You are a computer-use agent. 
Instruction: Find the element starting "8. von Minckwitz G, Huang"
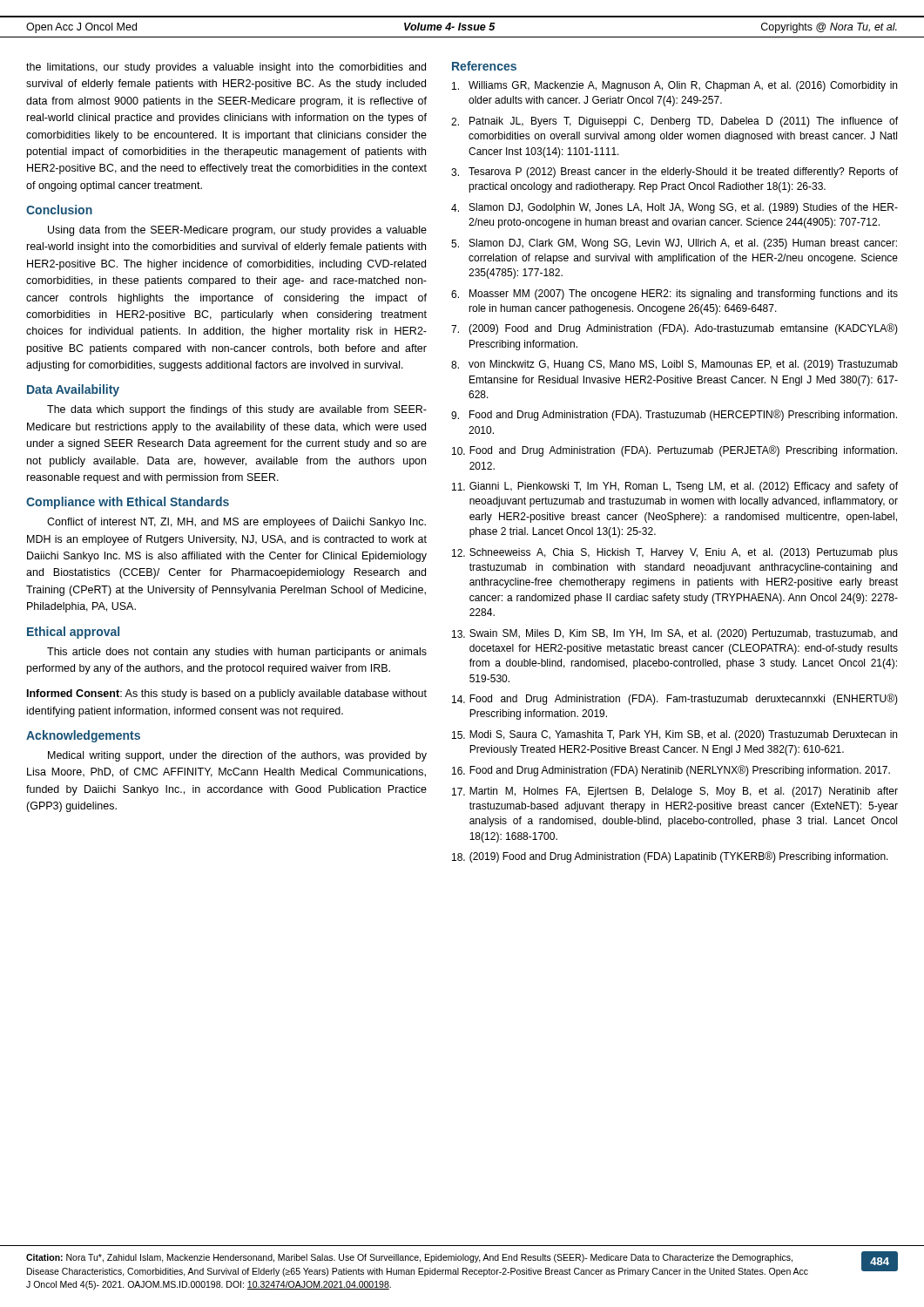point(674,380)
